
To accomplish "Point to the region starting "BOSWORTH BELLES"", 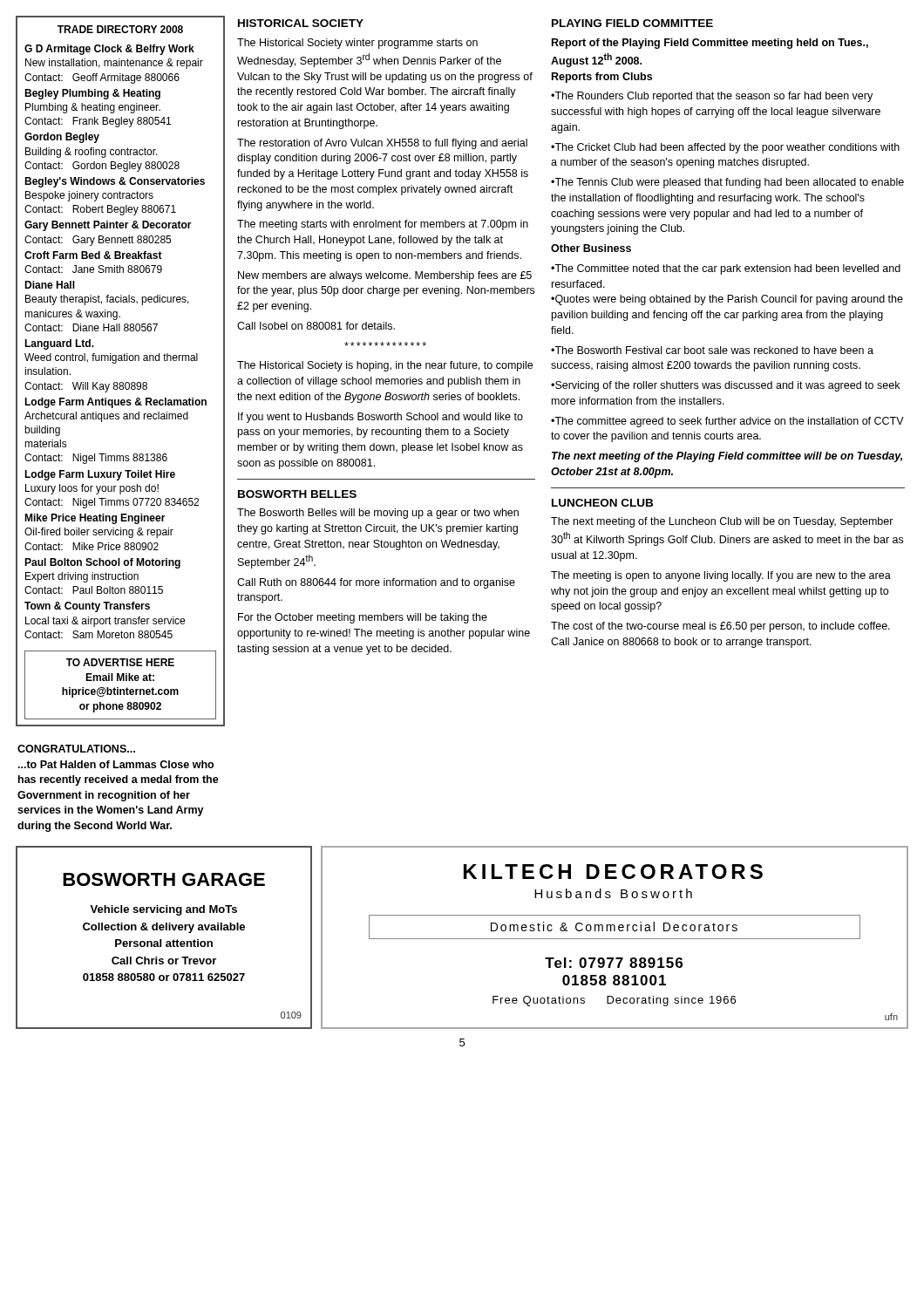I will coord(297,494).
